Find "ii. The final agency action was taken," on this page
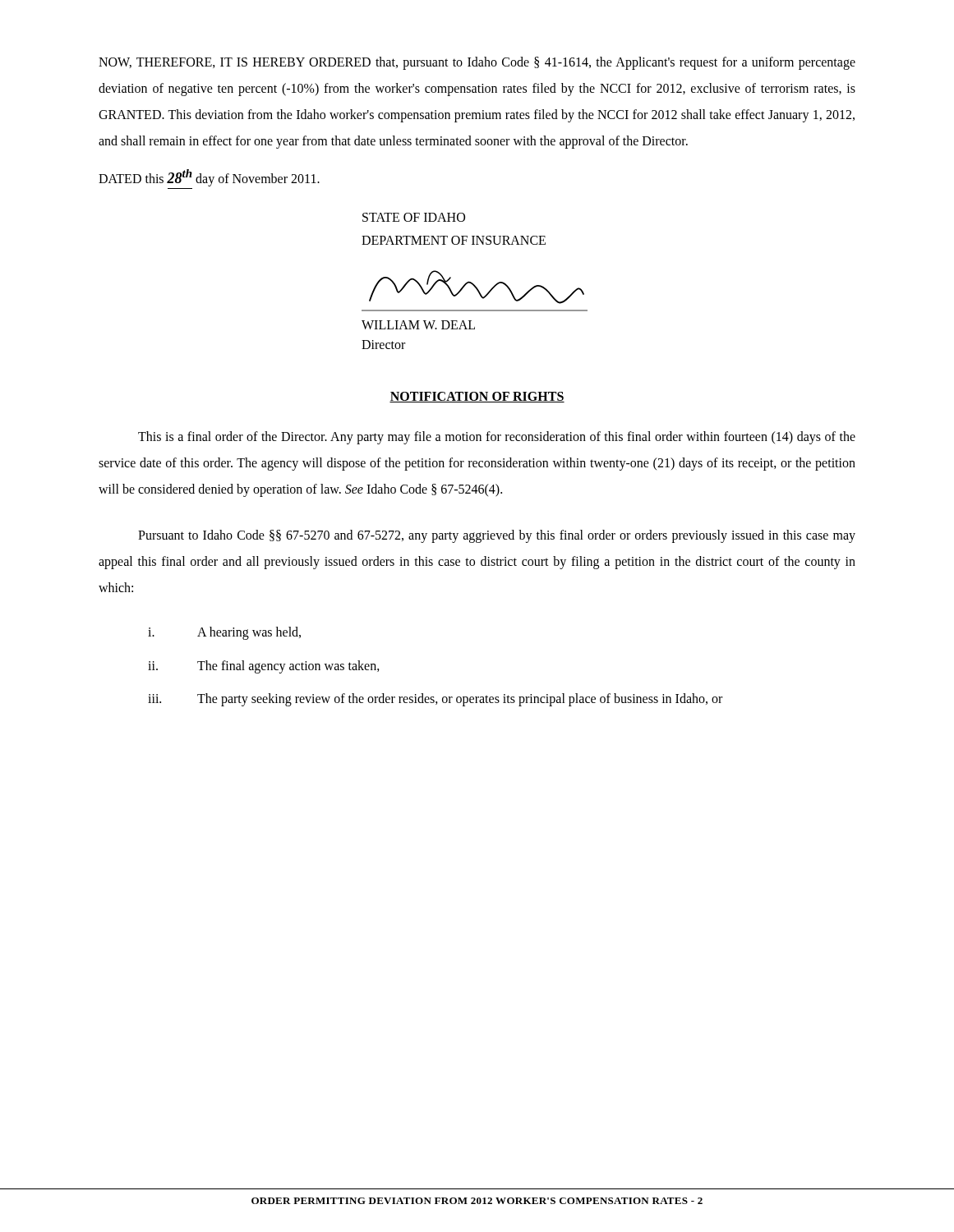 click(264, 667)
